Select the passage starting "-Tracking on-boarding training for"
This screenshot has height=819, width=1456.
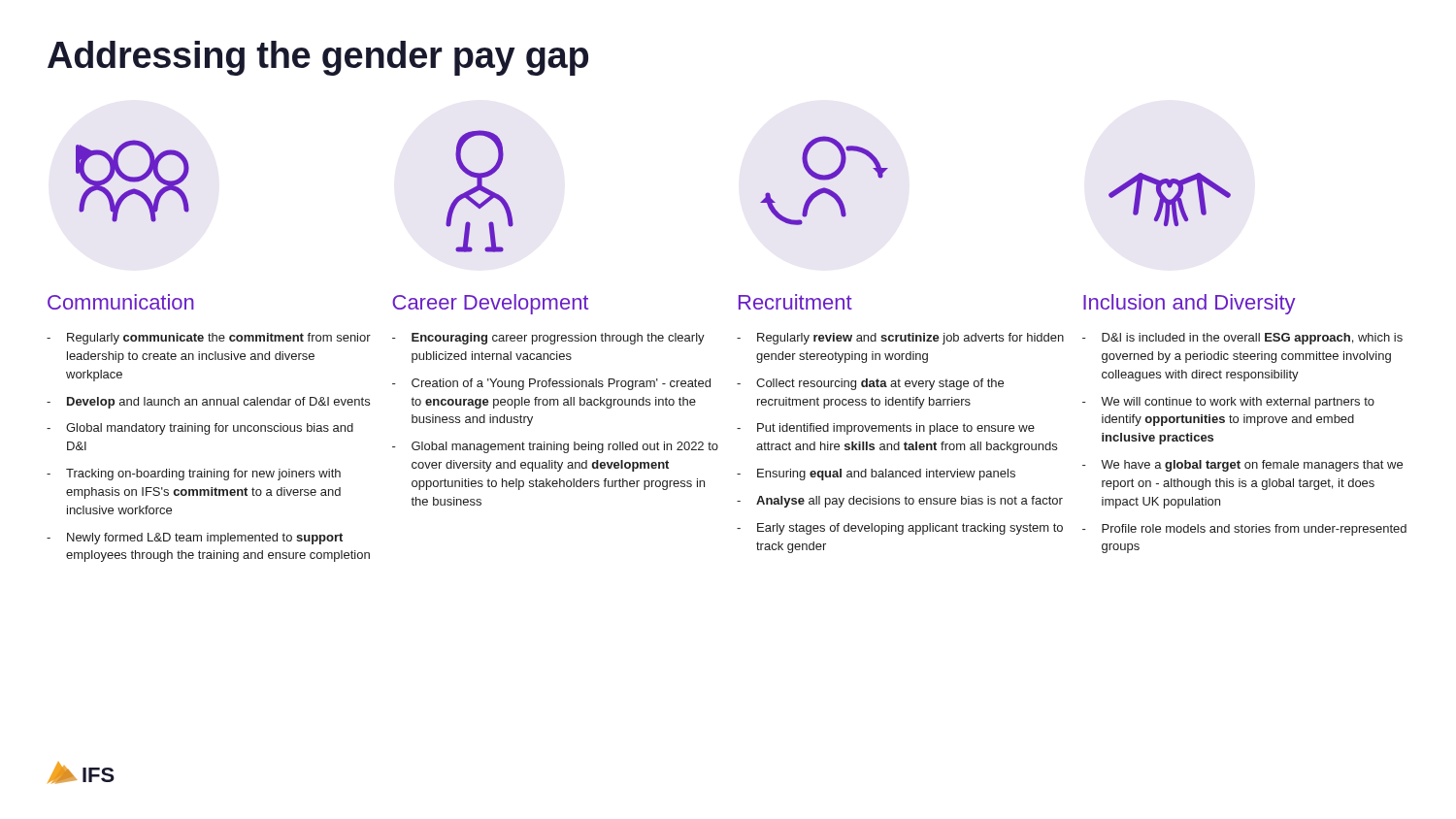pos(210,492)
